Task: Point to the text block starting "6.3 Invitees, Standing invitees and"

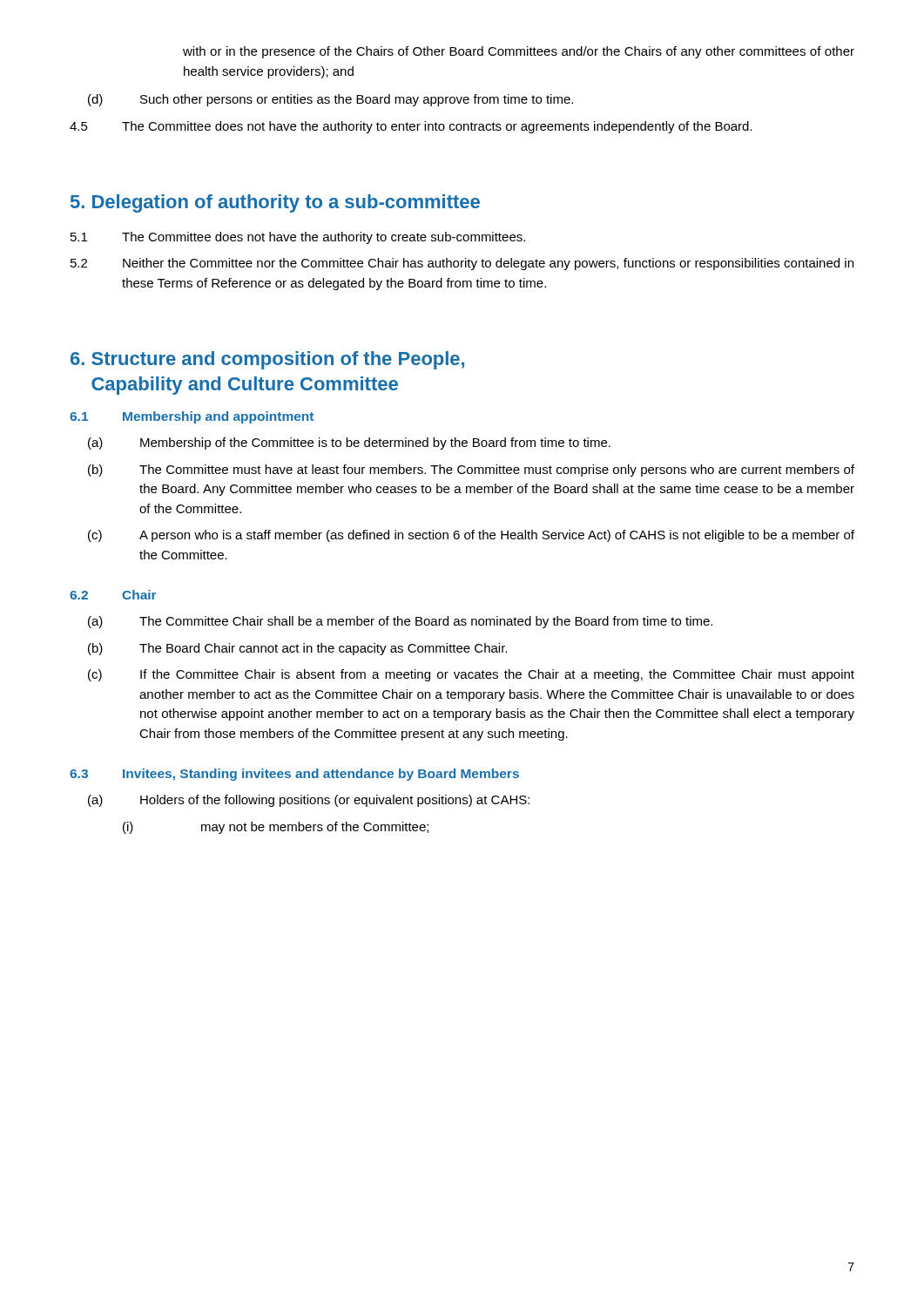Action: [x=295, y=774]
